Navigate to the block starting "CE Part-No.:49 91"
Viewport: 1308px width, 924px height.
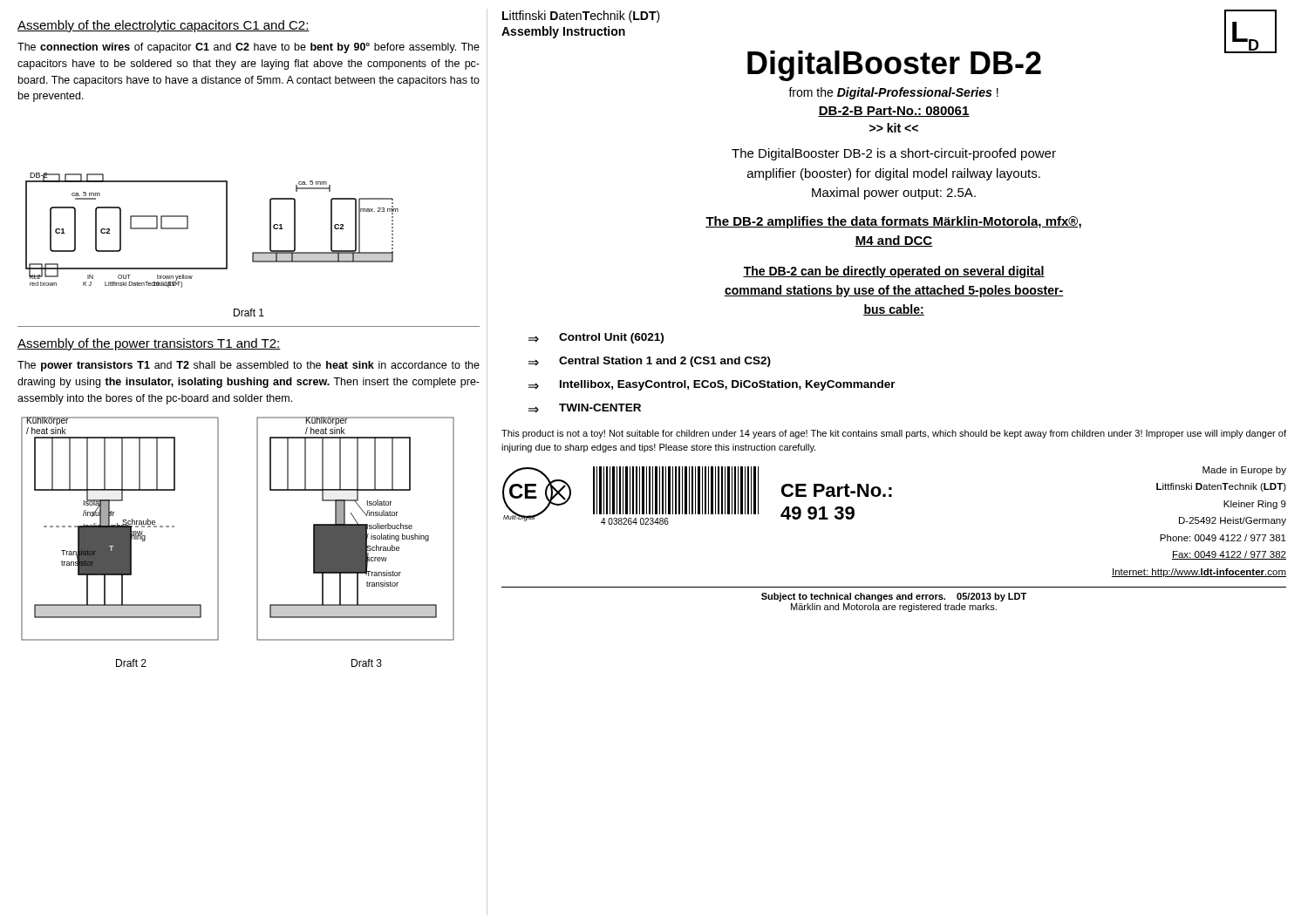point(837,501)
